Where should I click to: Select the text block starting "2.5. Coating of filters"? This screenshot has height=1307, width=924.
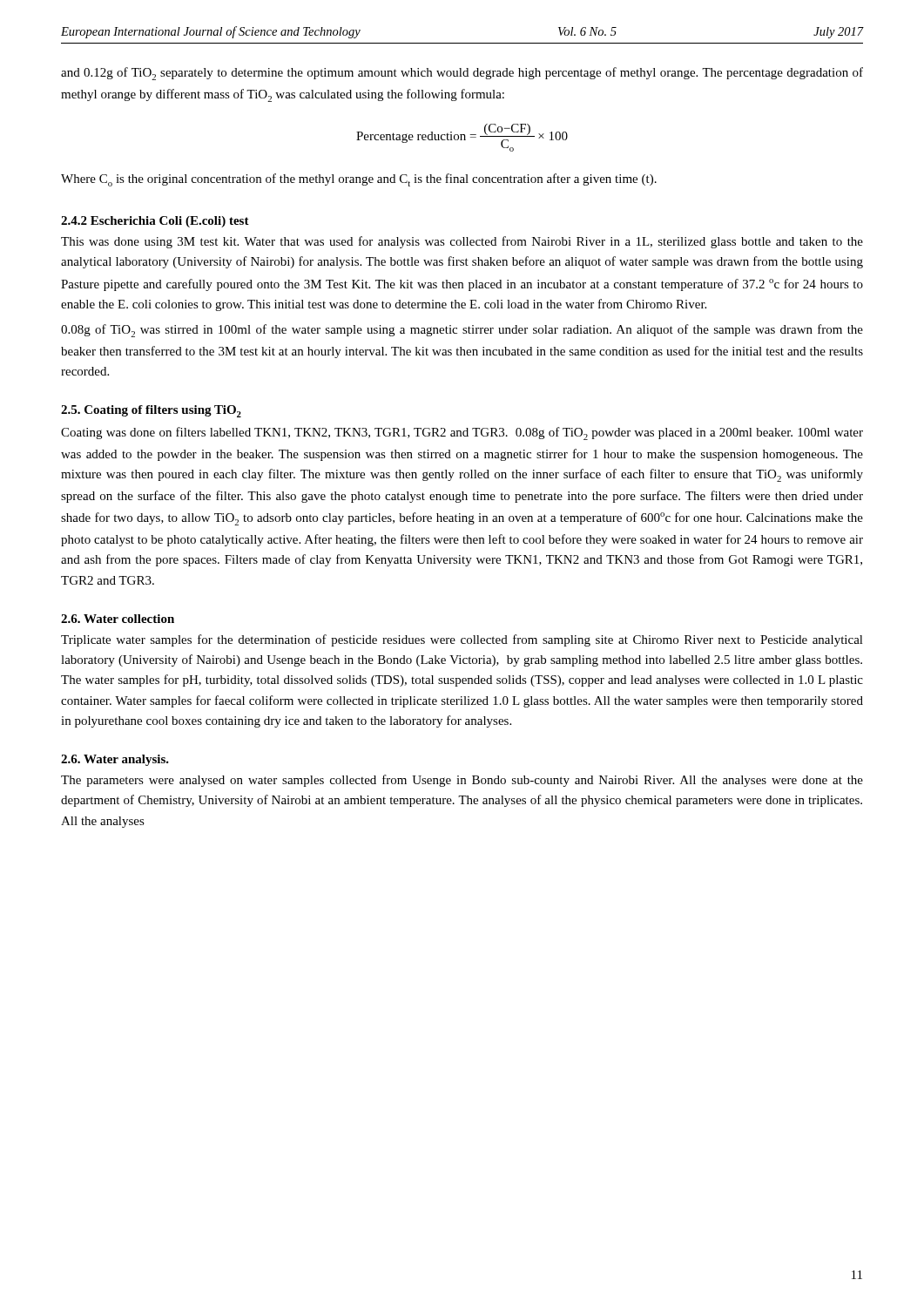click(x=151, y=411)
